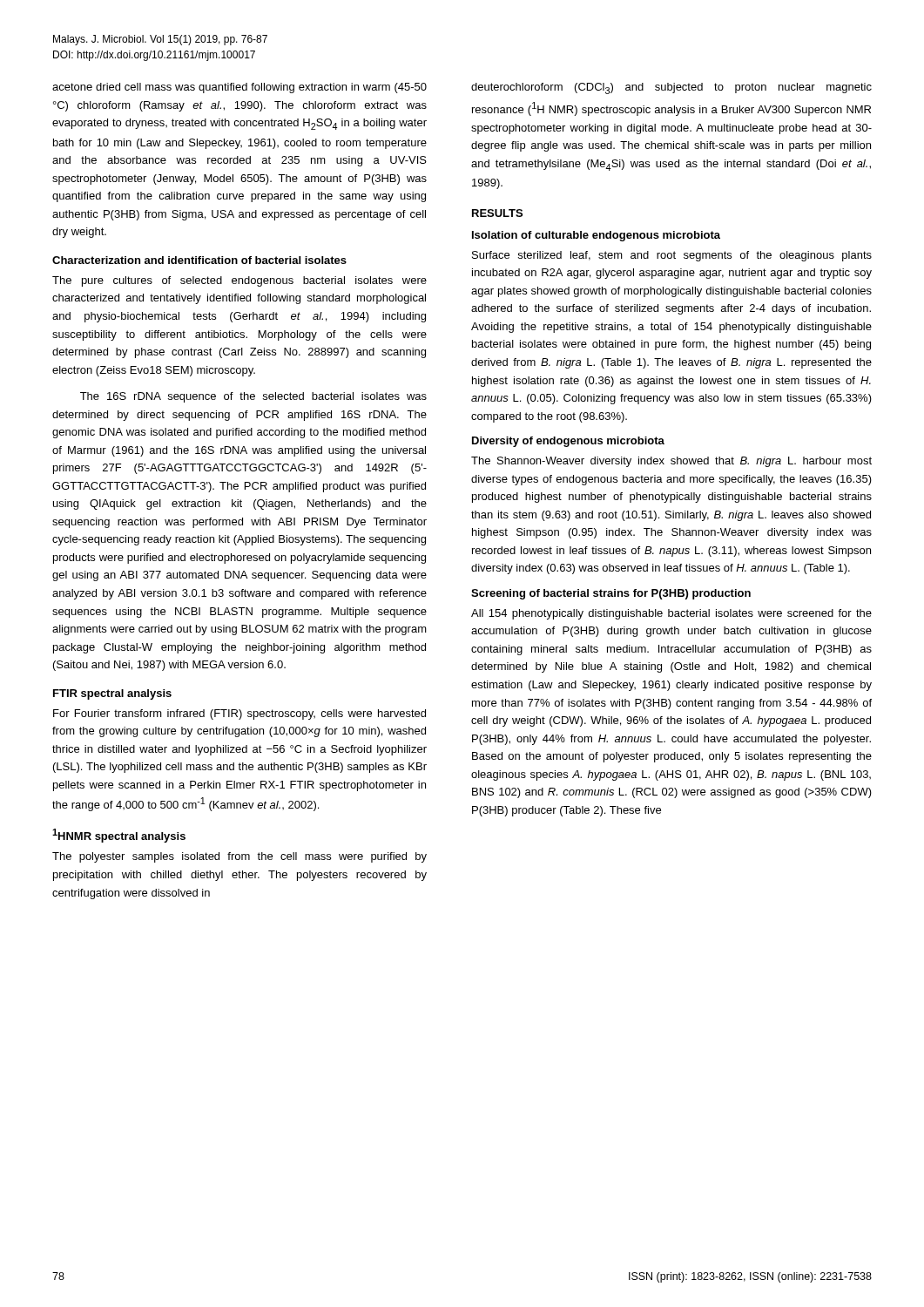924x1307 pixels.
Task: Locate the block starting "1HNMR spectral analysis"
Action: tap(119, 835)
